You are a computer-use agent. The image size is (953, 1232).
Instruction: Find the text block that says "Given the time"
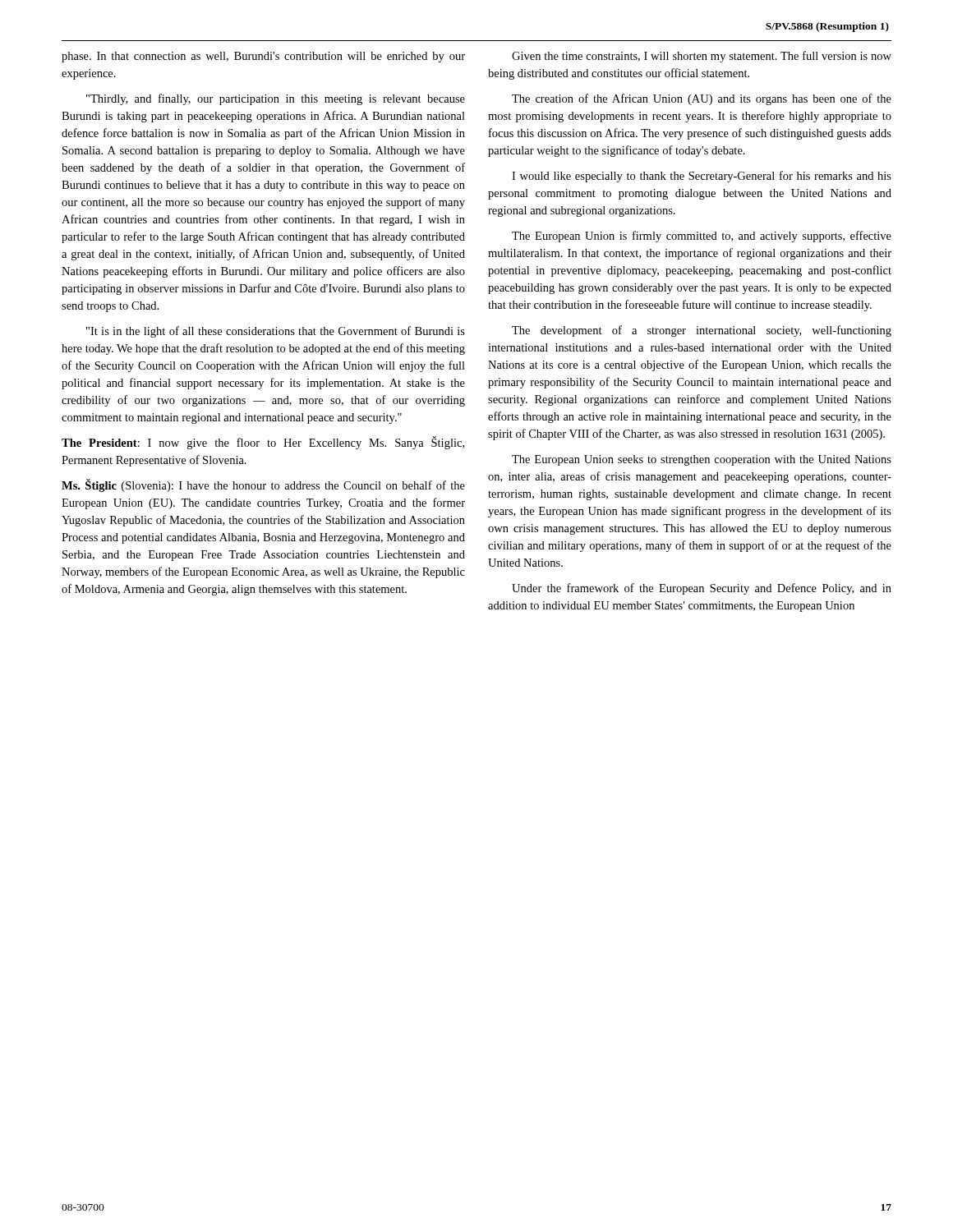pos(690,64)
